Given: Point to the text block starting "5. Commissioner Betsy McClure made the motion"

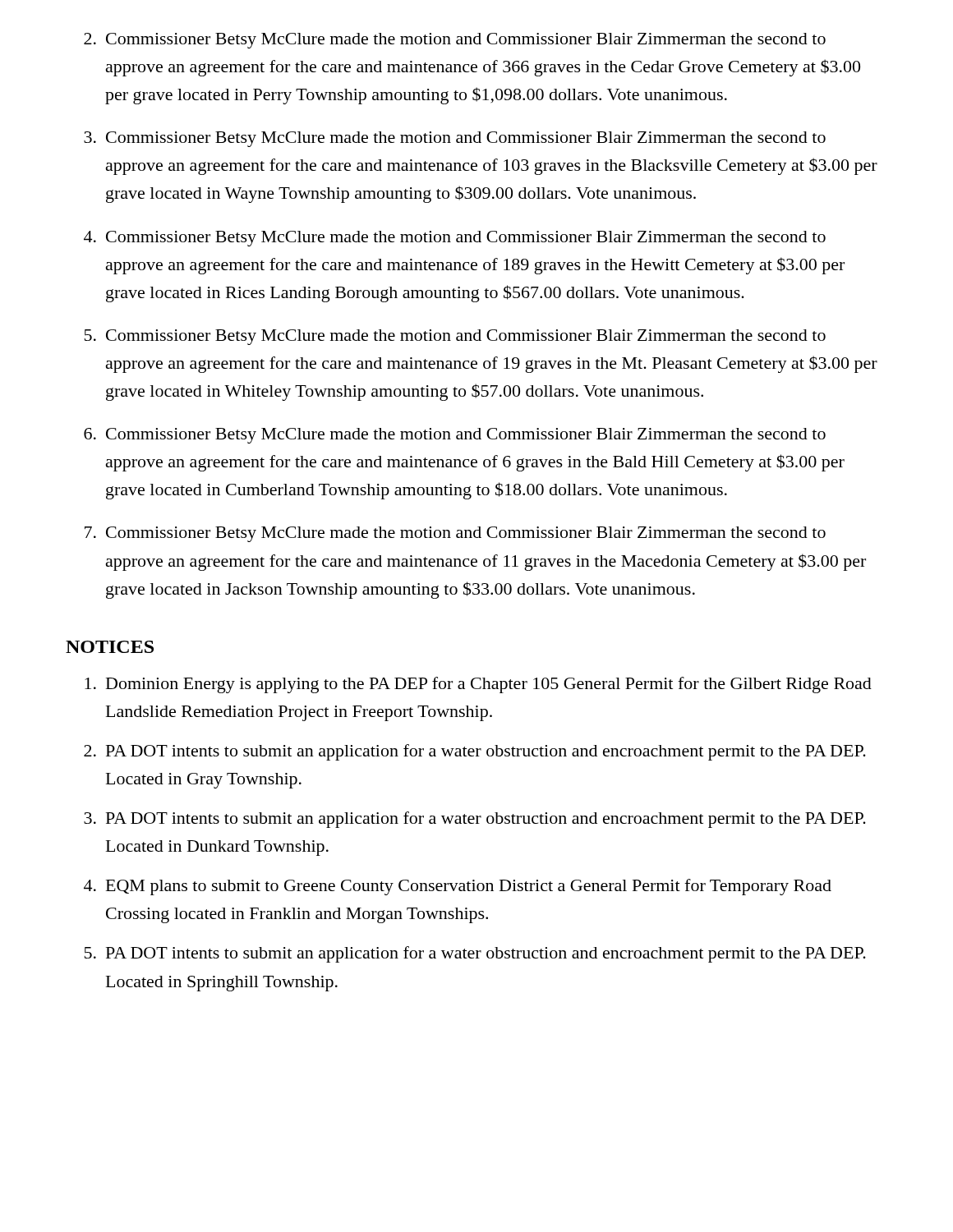Looking at the screenshot, I should pyautogui.click(x=476, y=363).
